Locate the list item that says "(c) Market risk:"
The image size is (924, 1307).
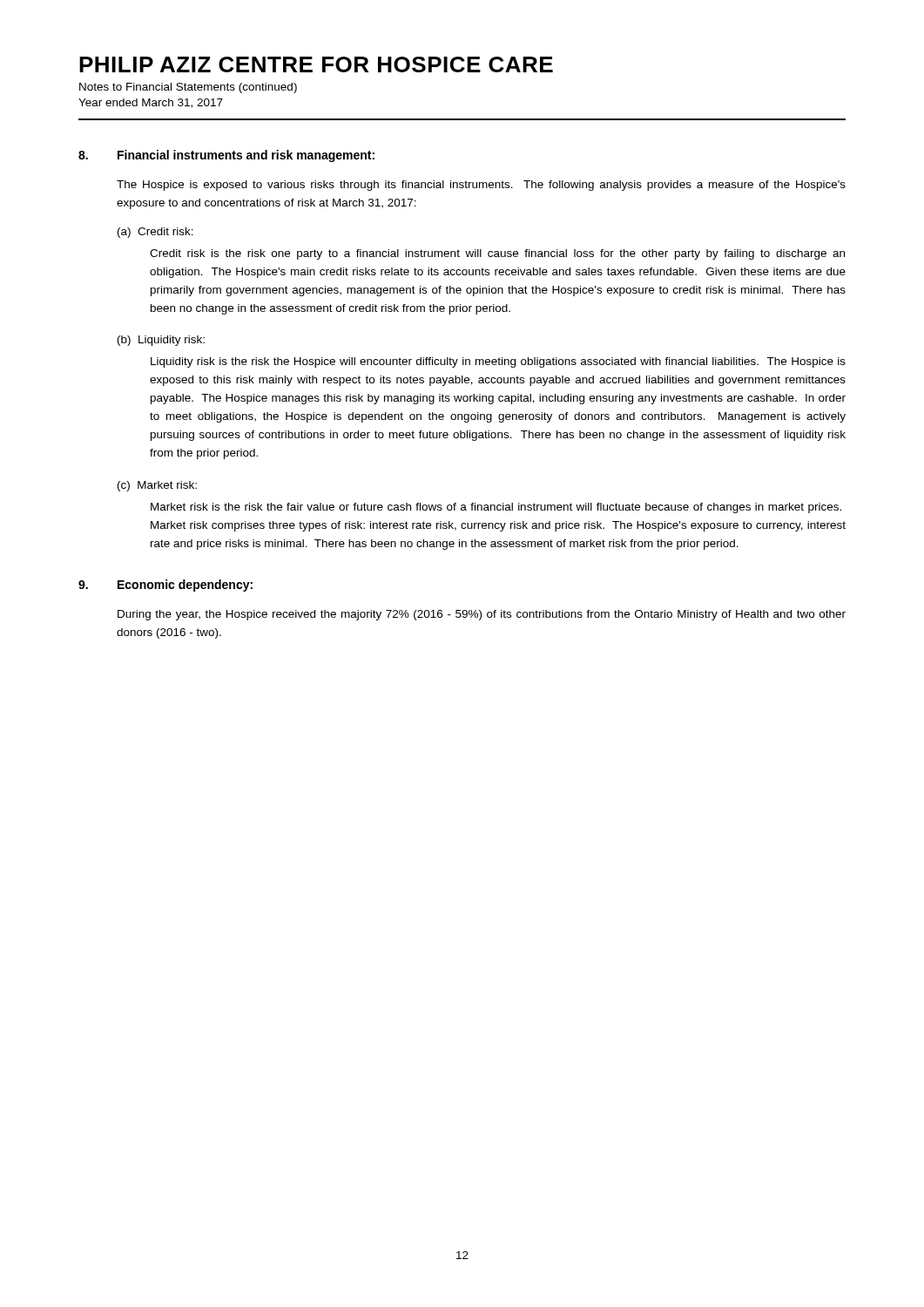point(157,485)
